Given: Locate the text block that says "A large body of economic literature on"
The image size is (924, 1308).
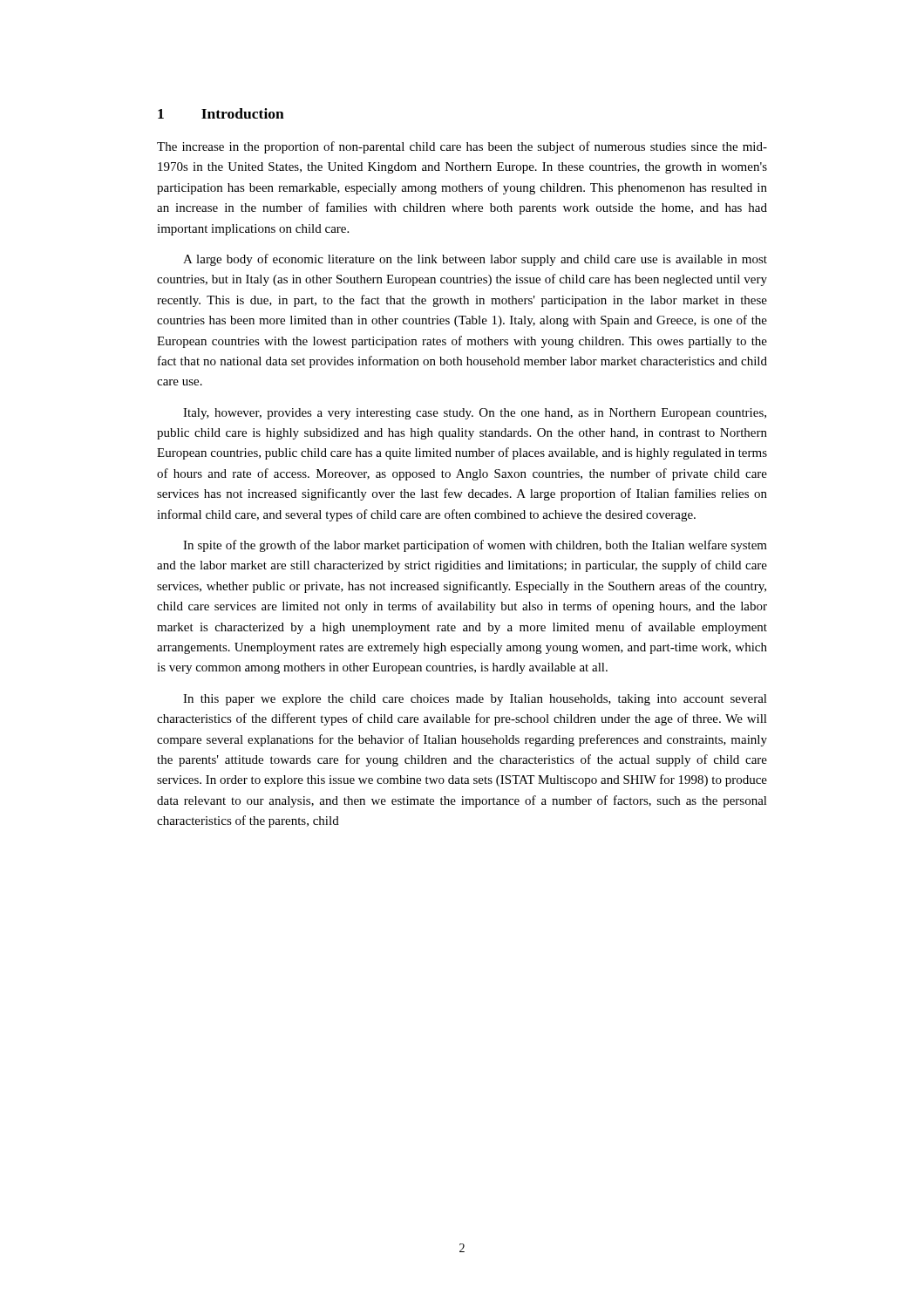Looking at the screenshot, I should pos(462,321).
